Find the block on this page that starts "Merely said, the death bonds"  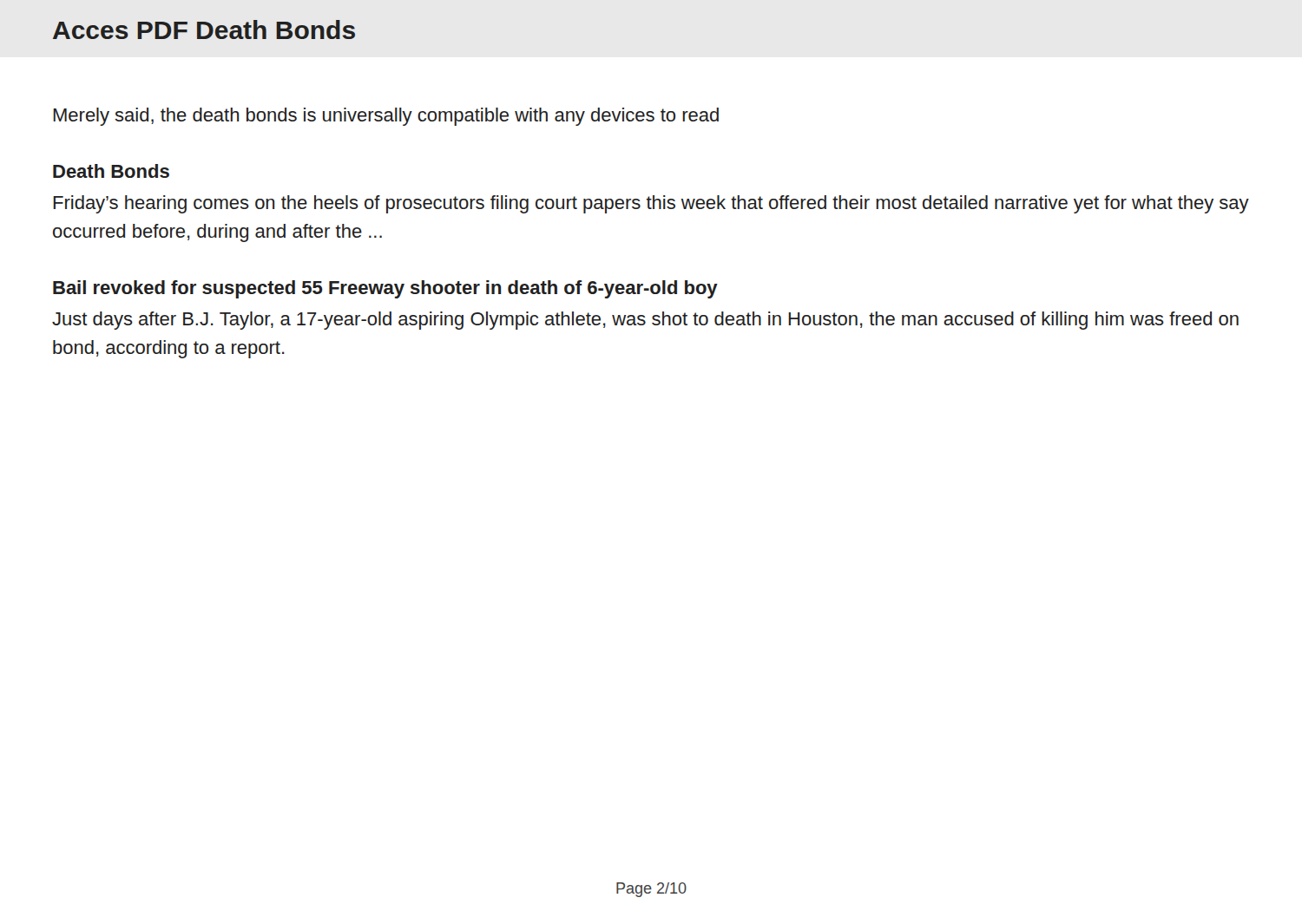pyautogui.click(x=386, y=115)
